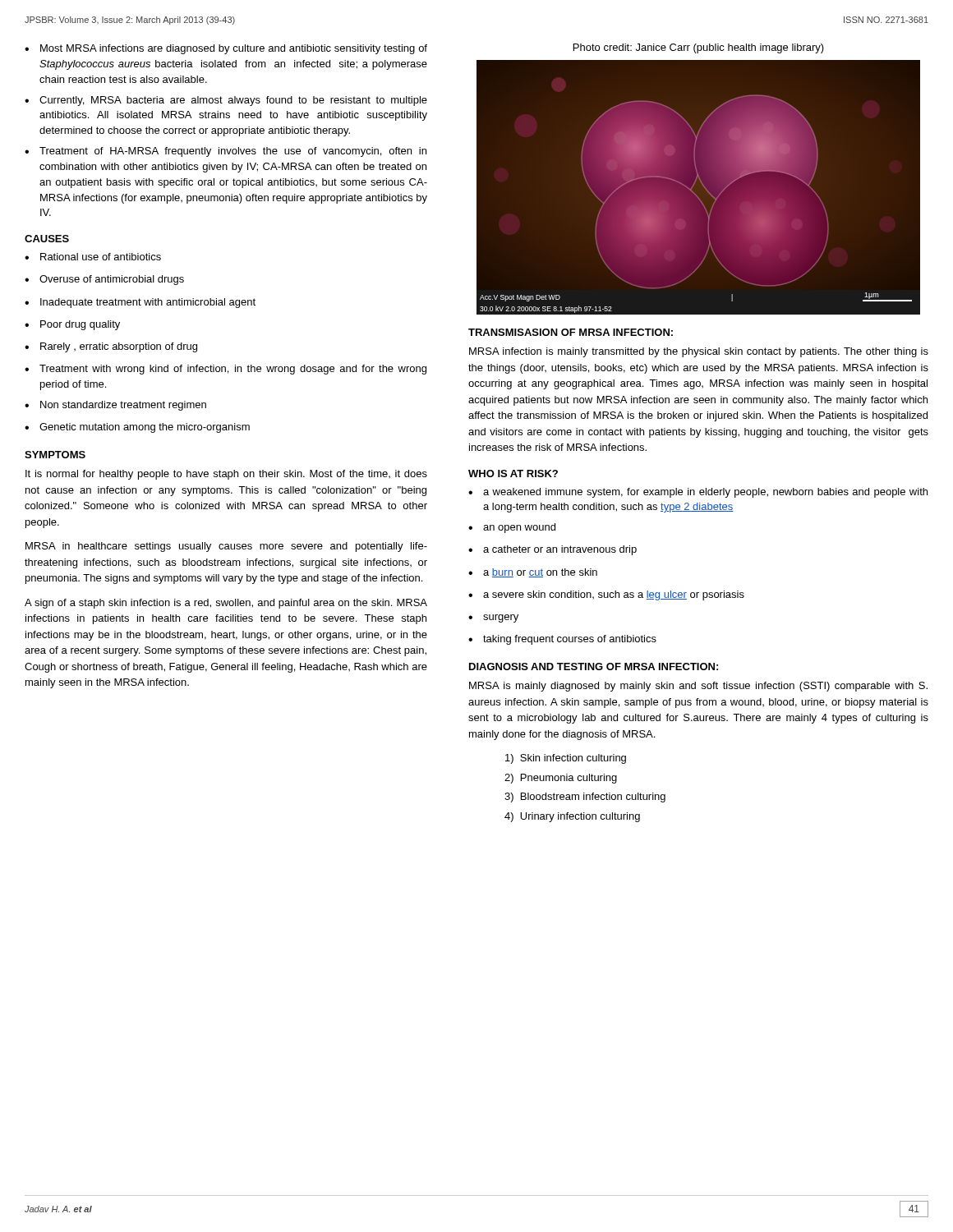Find the photo
953x1232 pixels.
pos(698,187)
